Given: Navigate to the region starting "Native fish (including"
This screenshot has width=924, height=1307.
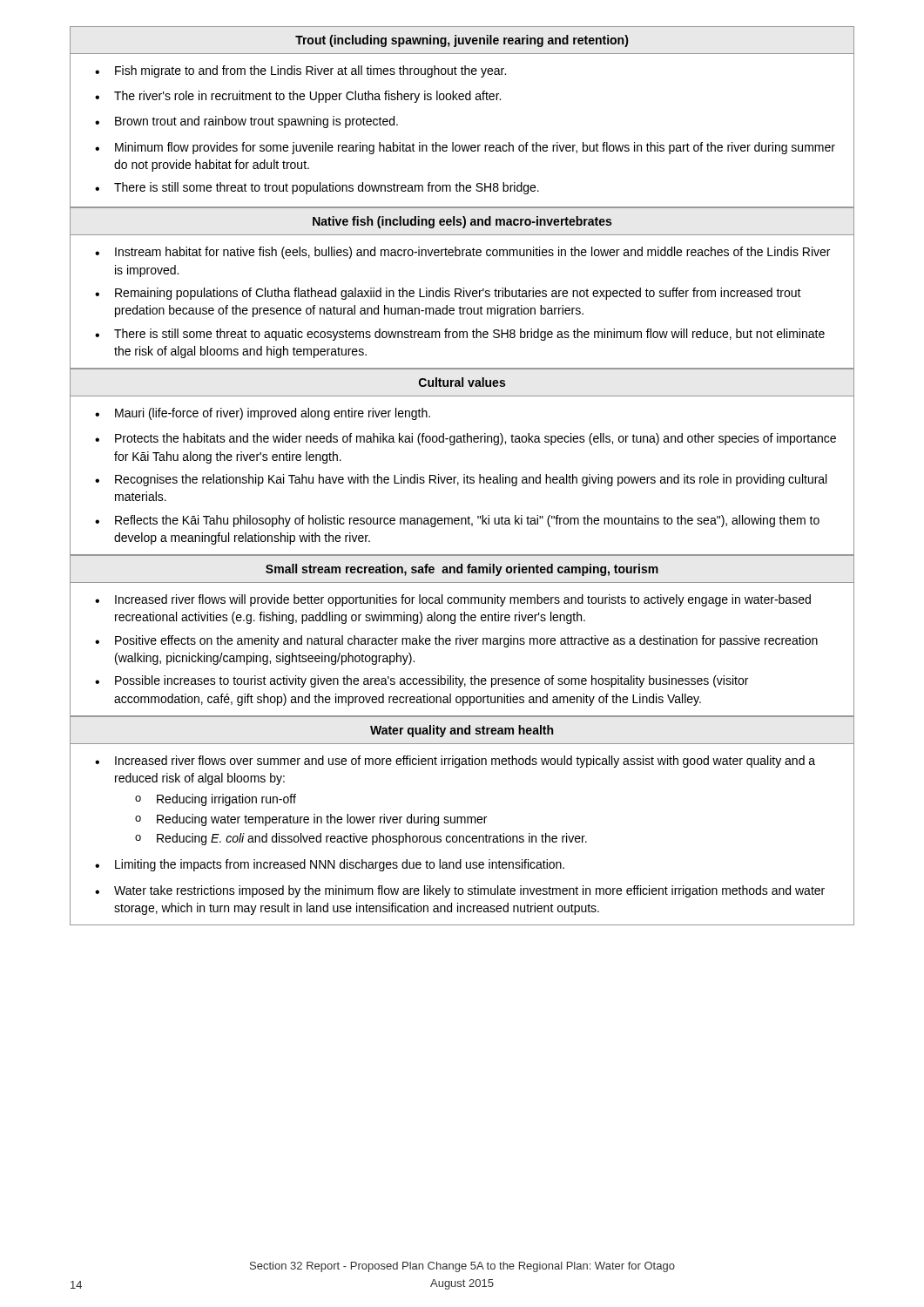Looking at the screenshot, I should pos(462,222).
